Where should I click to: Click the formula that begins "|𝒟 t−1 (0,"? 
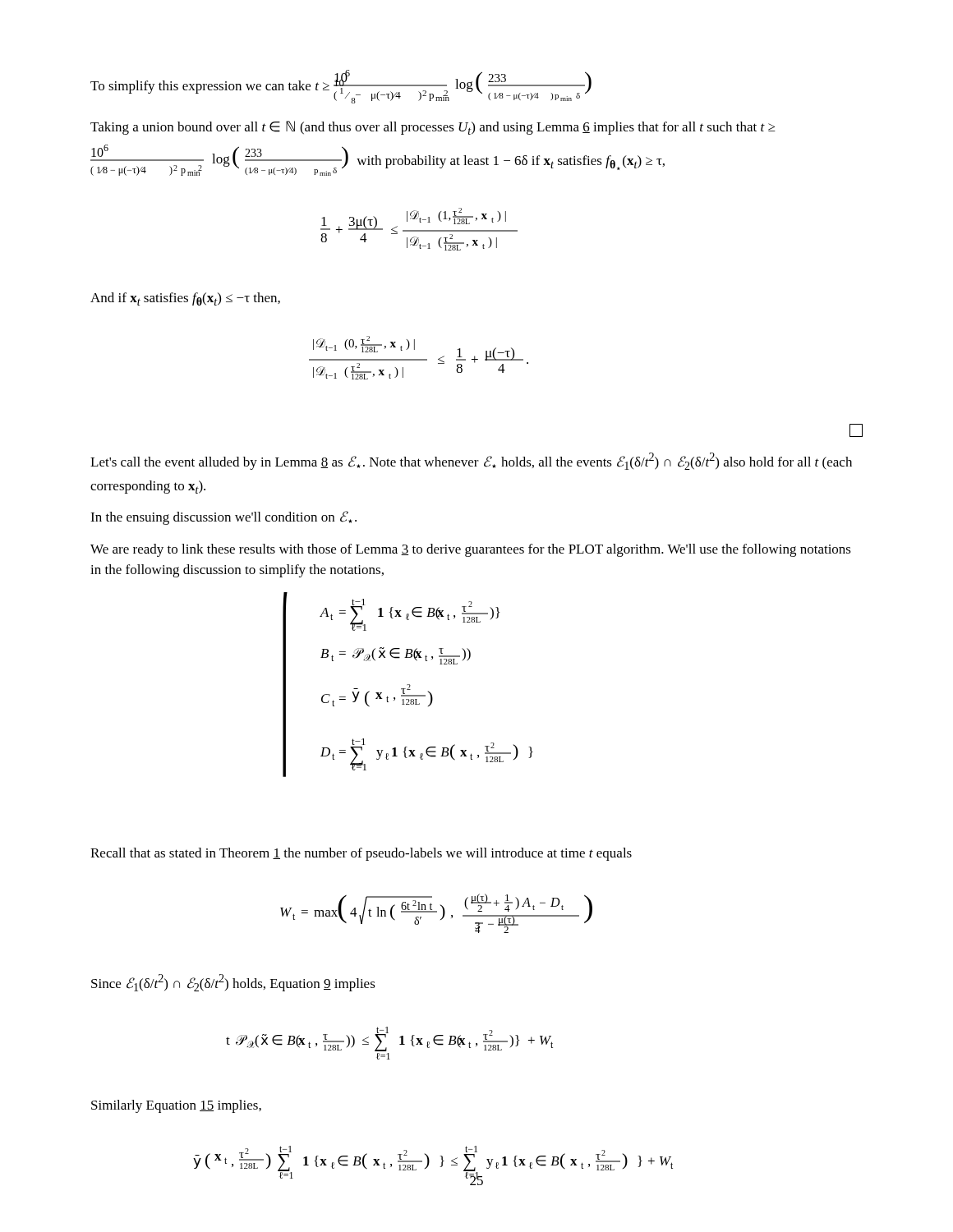[476, 365]
